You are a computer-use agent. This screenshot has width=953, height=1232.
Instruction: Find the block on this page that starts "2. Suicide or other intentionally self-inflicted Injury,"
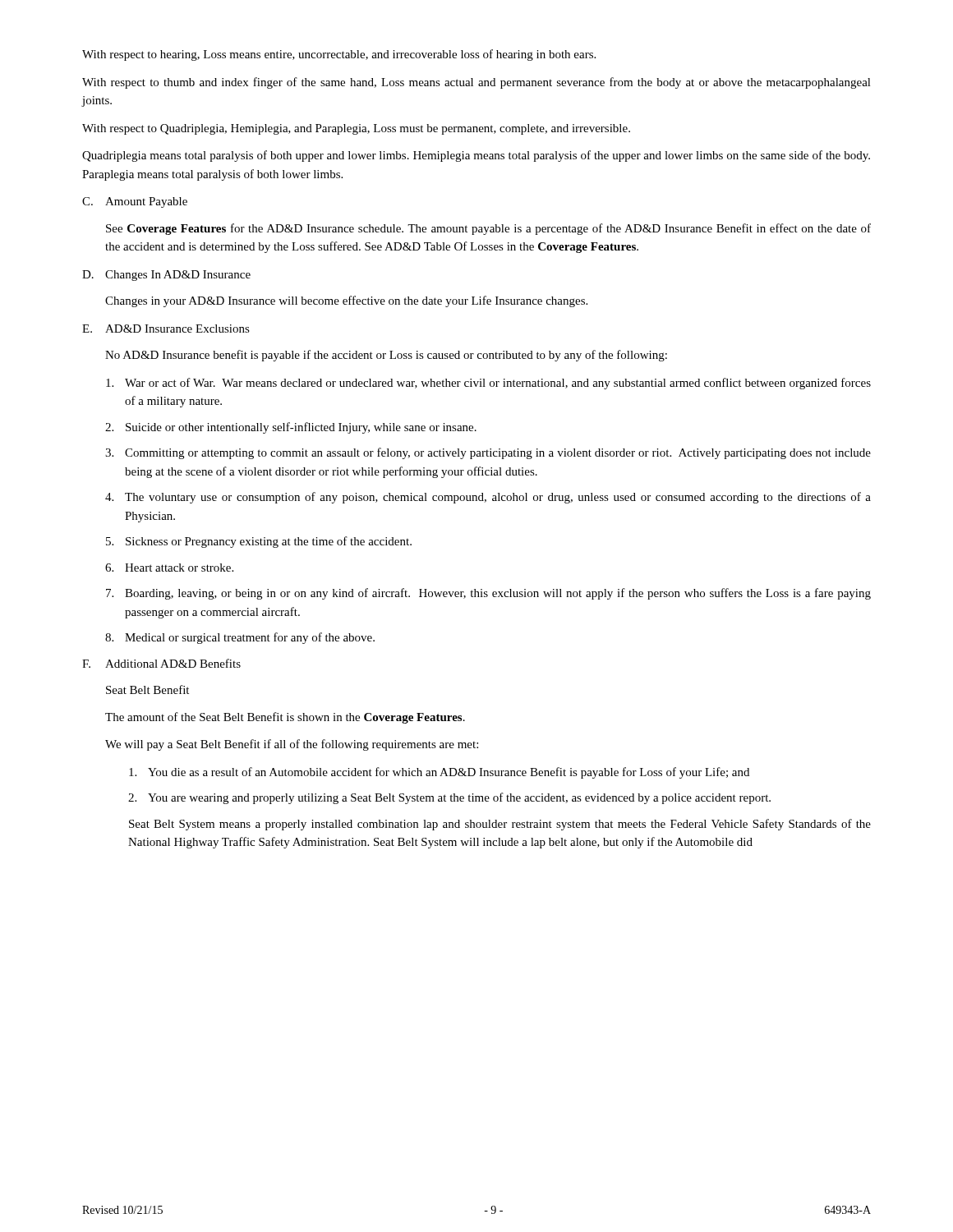(x=291, y=428)
